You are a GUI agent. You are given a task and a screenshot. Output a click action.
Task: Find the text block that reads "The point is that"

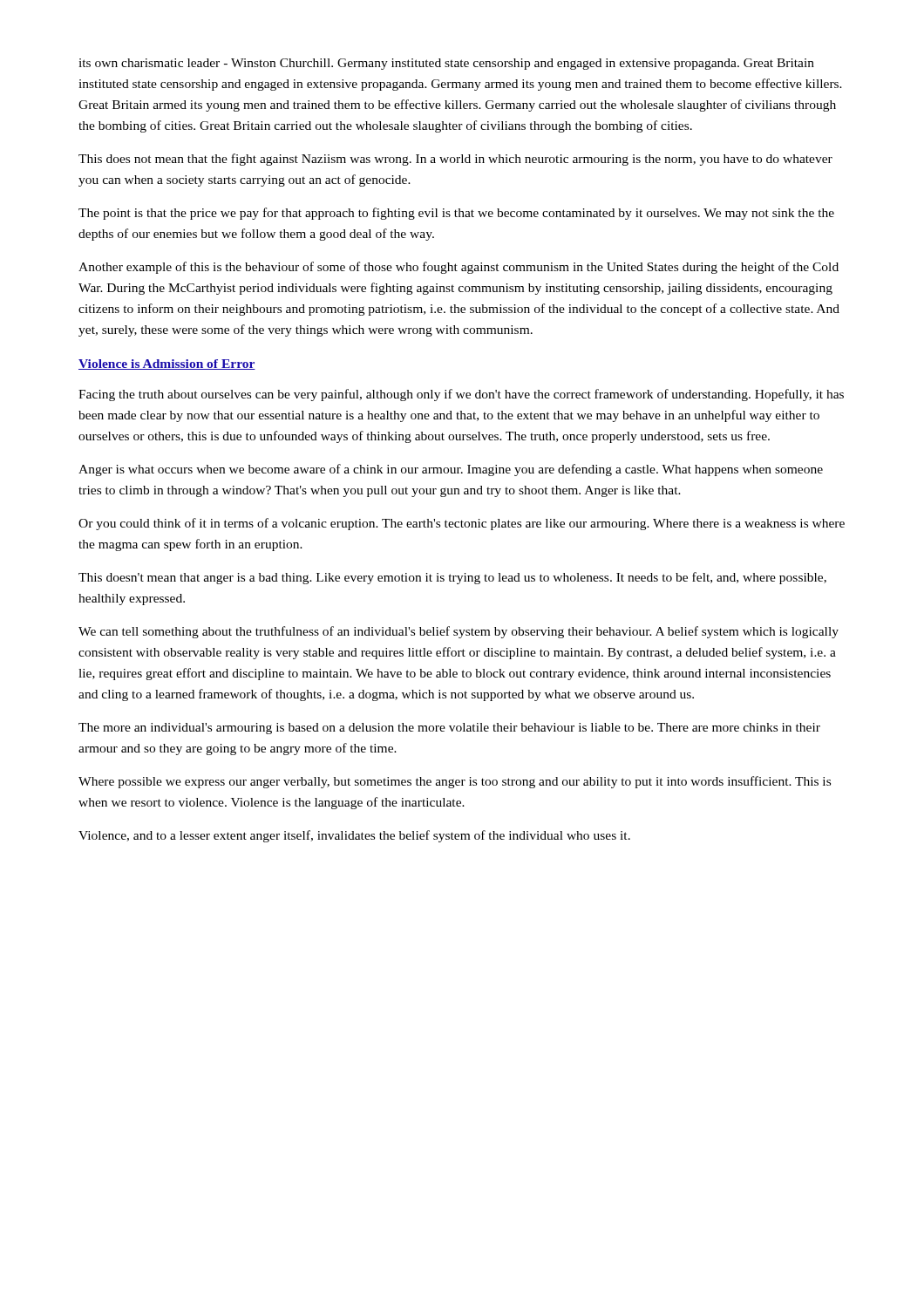click(x=456, y=223)
